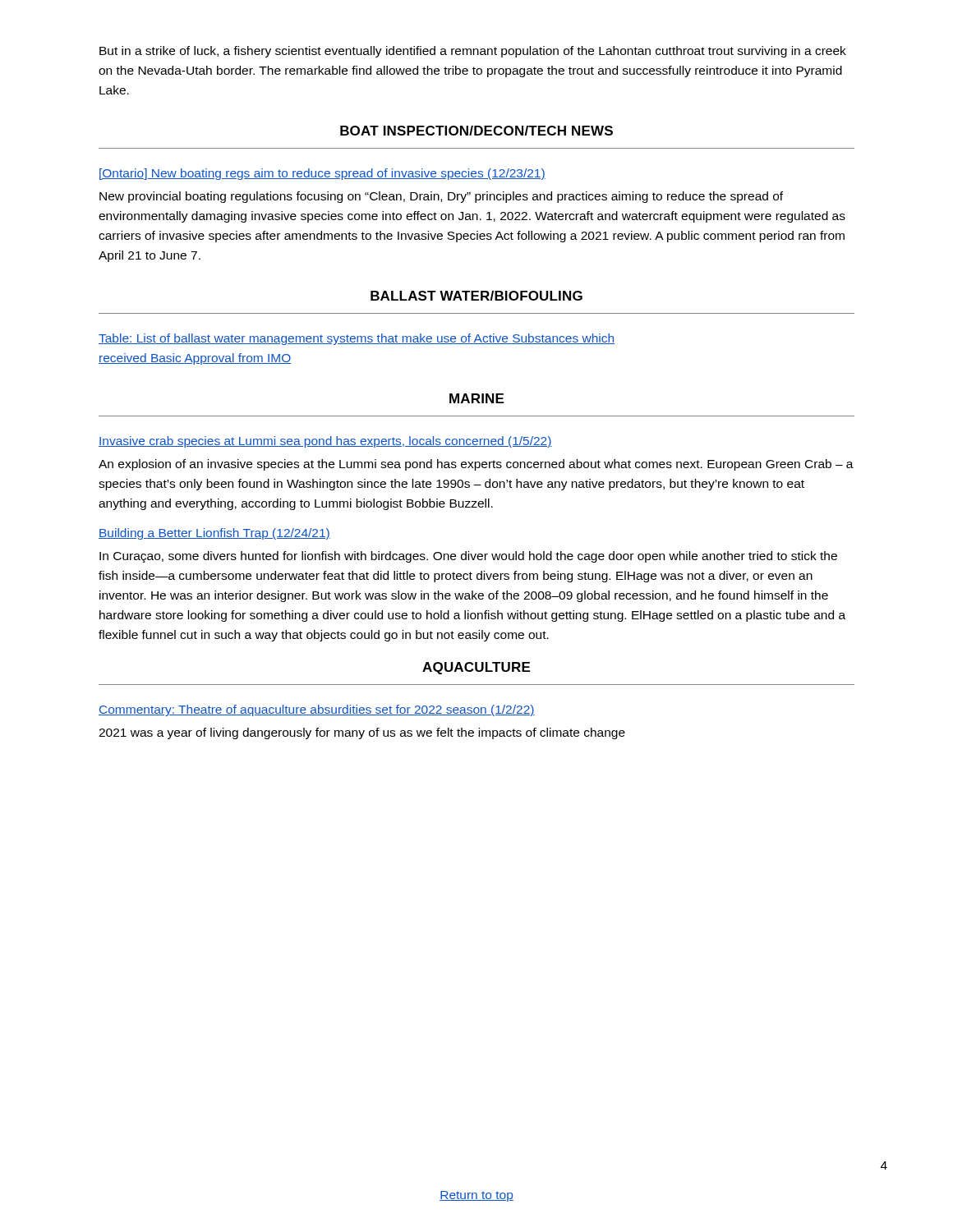The height and width of the screenshot is (1232, 953).
Task: Locate the list item that reads "Invasive crab species at Lummi sea"
Action: [x=476, y=472]
